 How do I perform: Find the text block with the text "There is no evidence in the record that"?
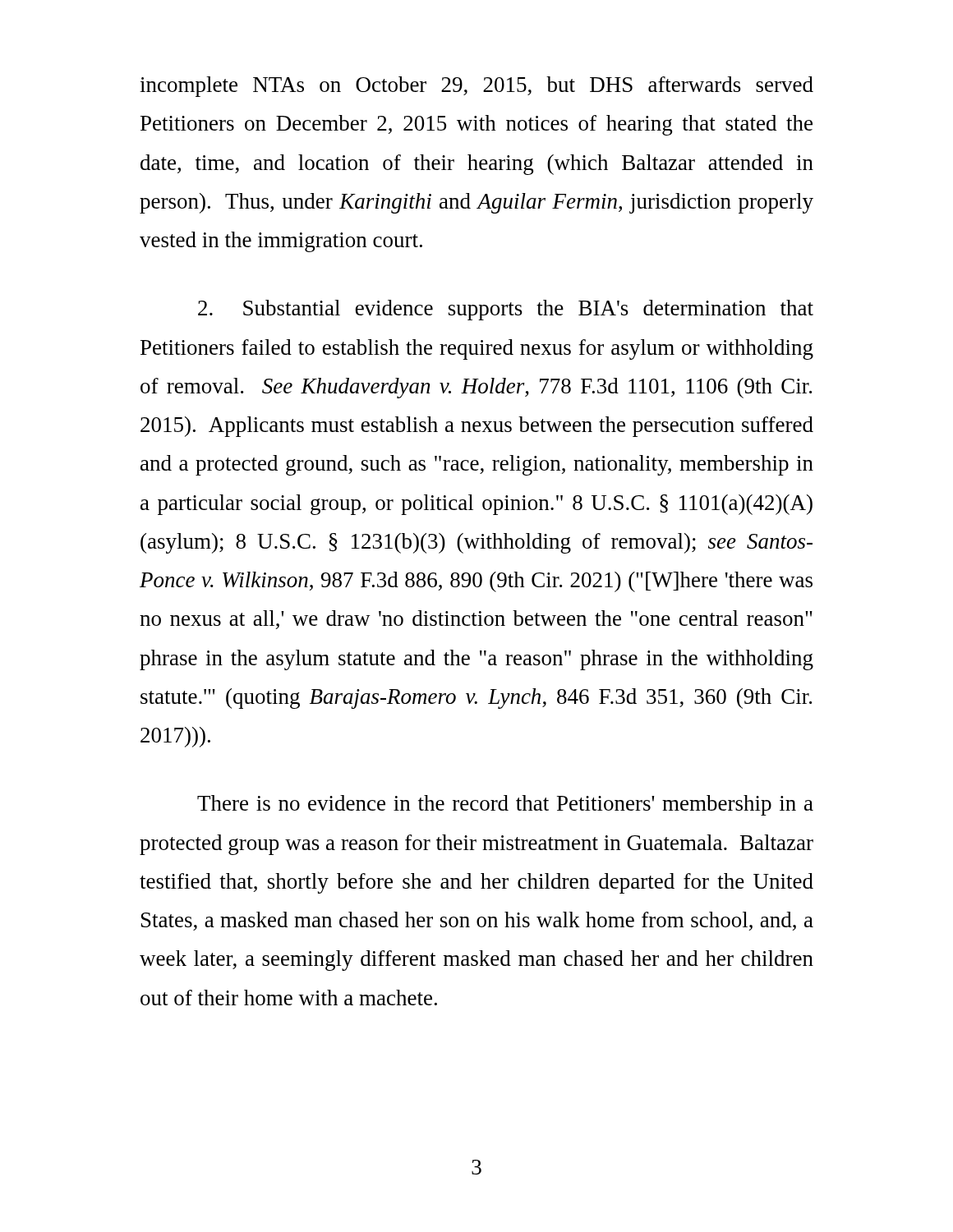click(x=505, y=805)
